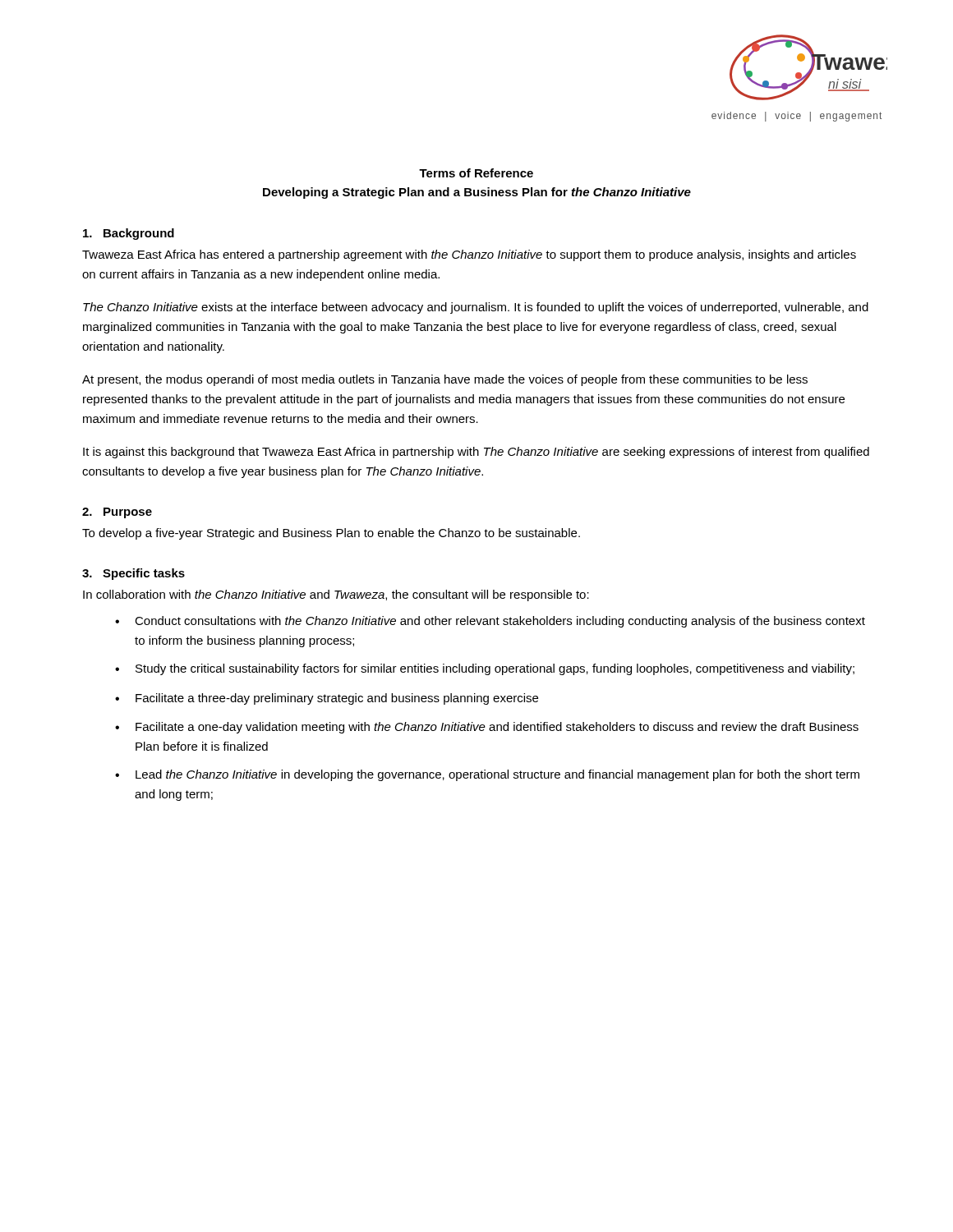This screenshot has height=1232, width=953.
Task: Find the text block that says "In collaboration with the Chanzo Initiative and Twaweza,"
Action: click(x=336, y=594)
